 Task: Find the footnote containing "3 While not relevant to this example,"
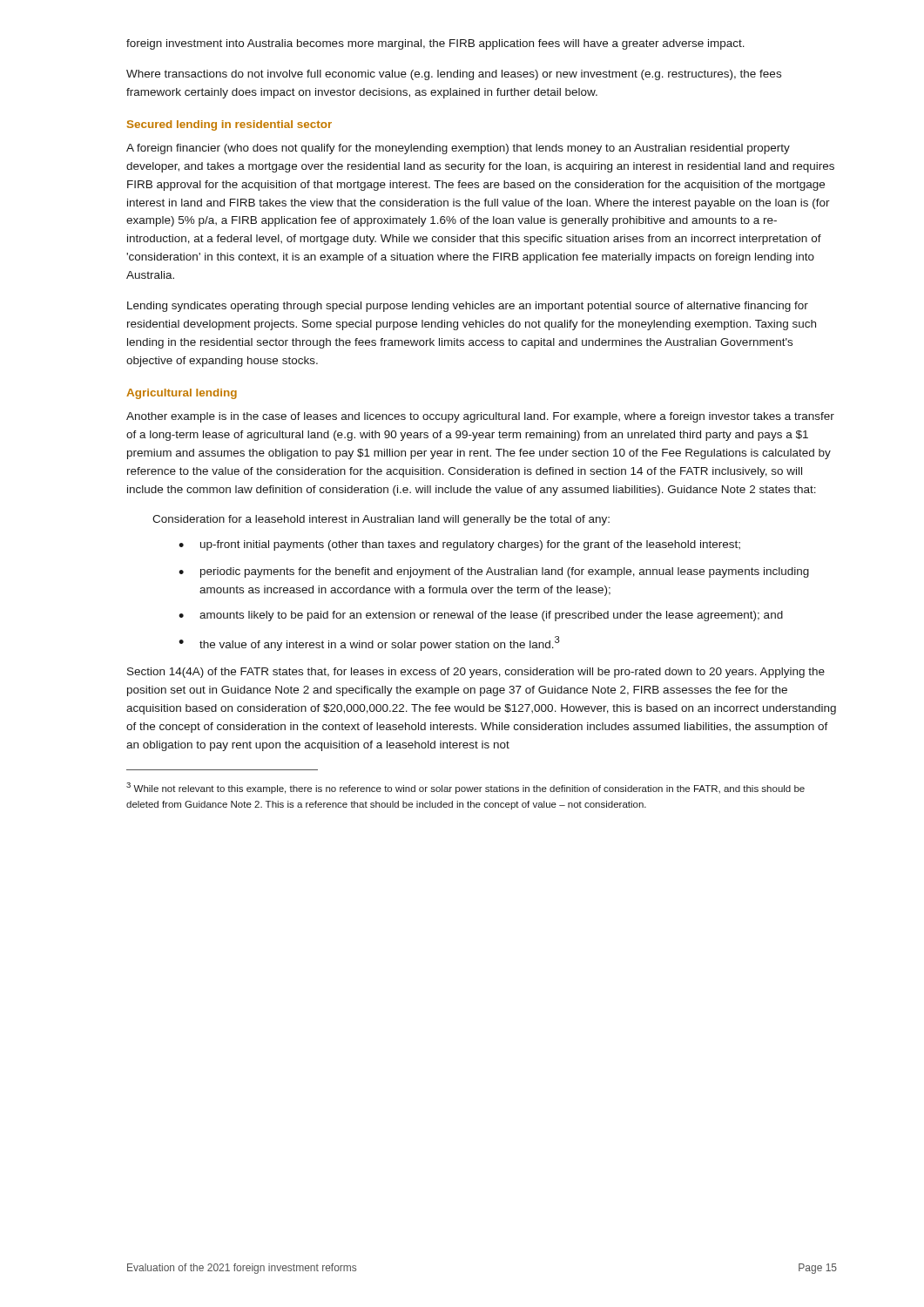(x=466, y=795)
